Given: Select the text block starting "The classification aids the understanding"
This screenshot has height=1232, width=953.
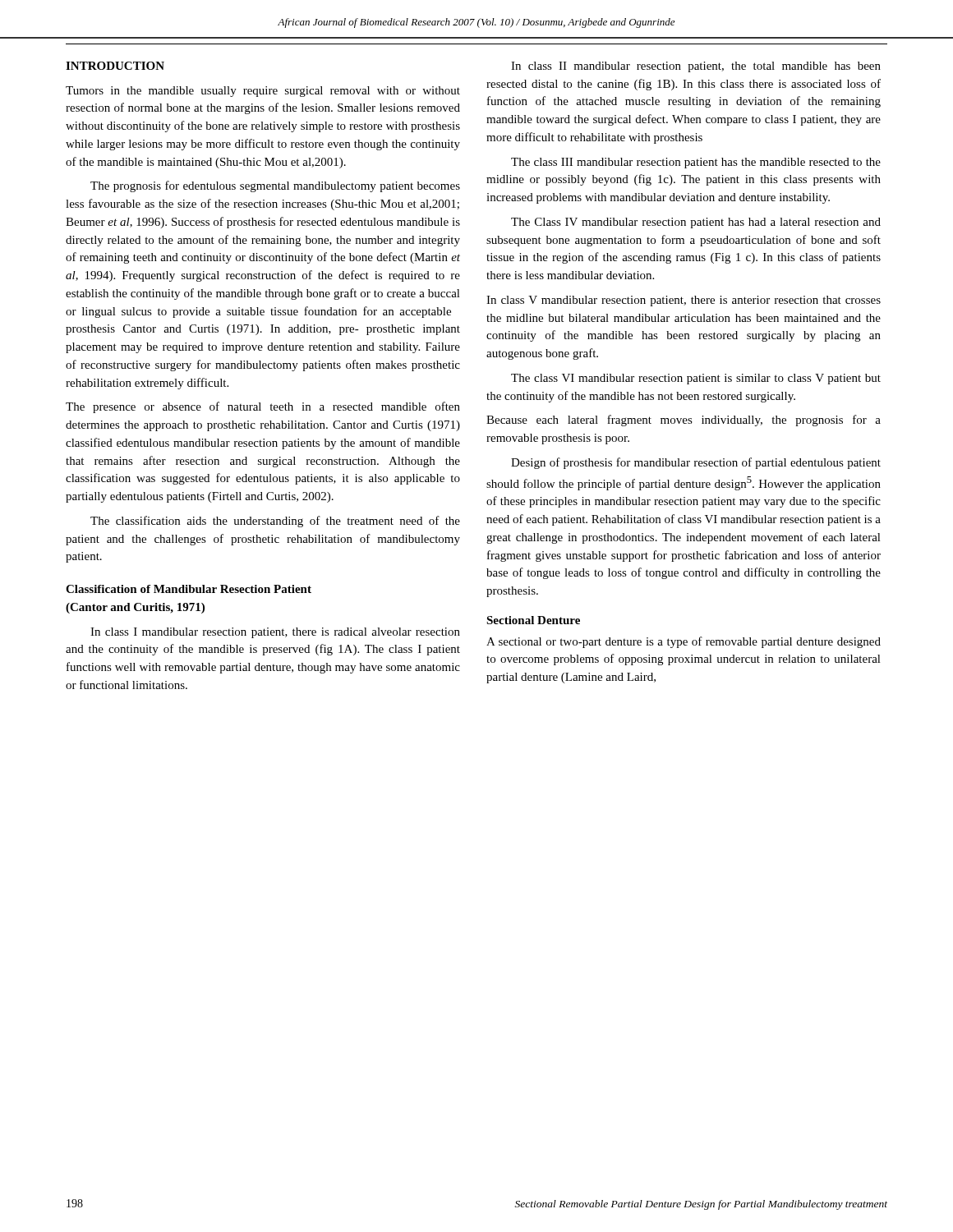Looking at the screenshot, I should [263, 539].
